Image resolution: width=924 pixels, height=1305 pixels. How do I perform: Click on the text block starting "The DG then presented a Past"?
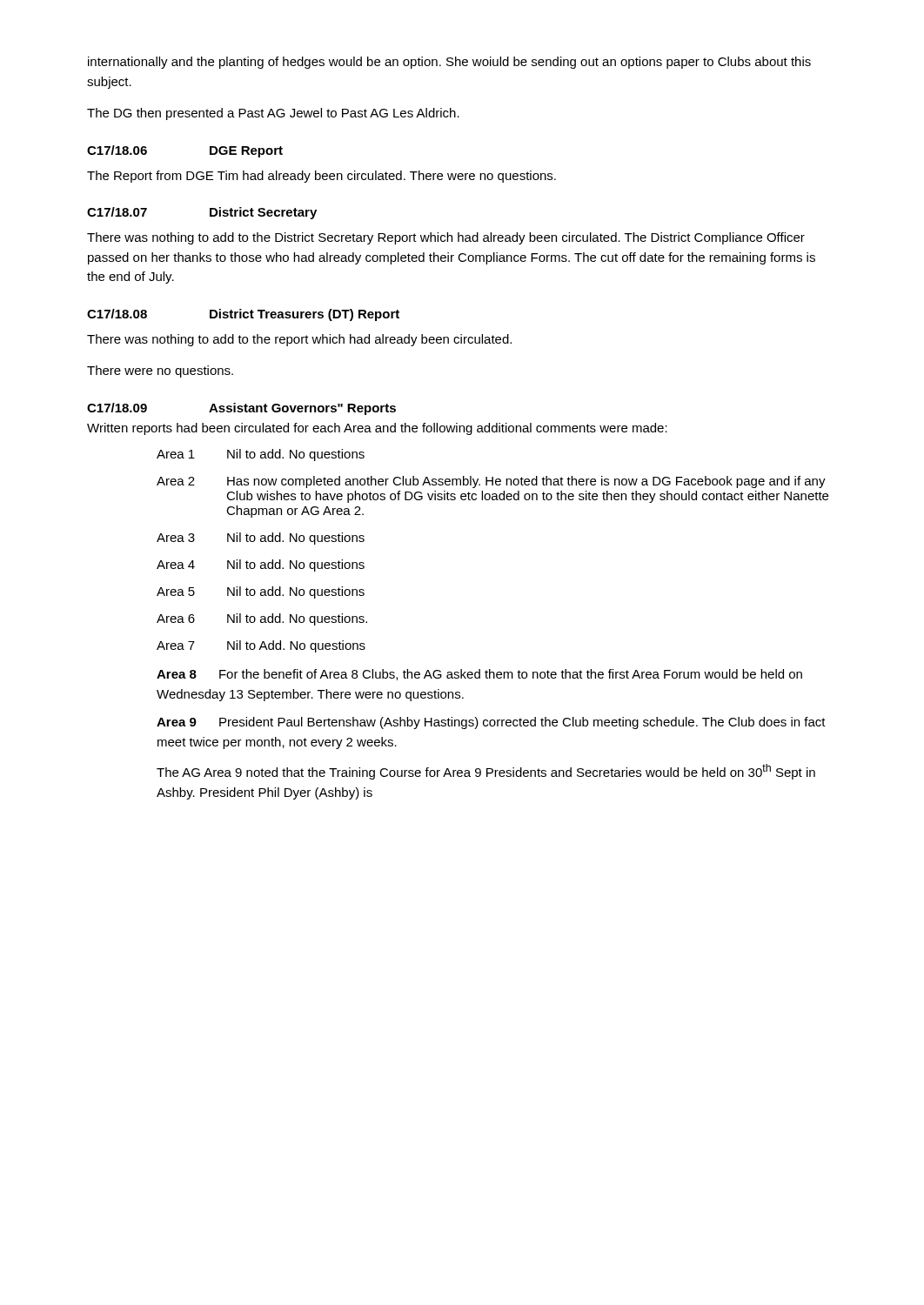pos(273,113)
